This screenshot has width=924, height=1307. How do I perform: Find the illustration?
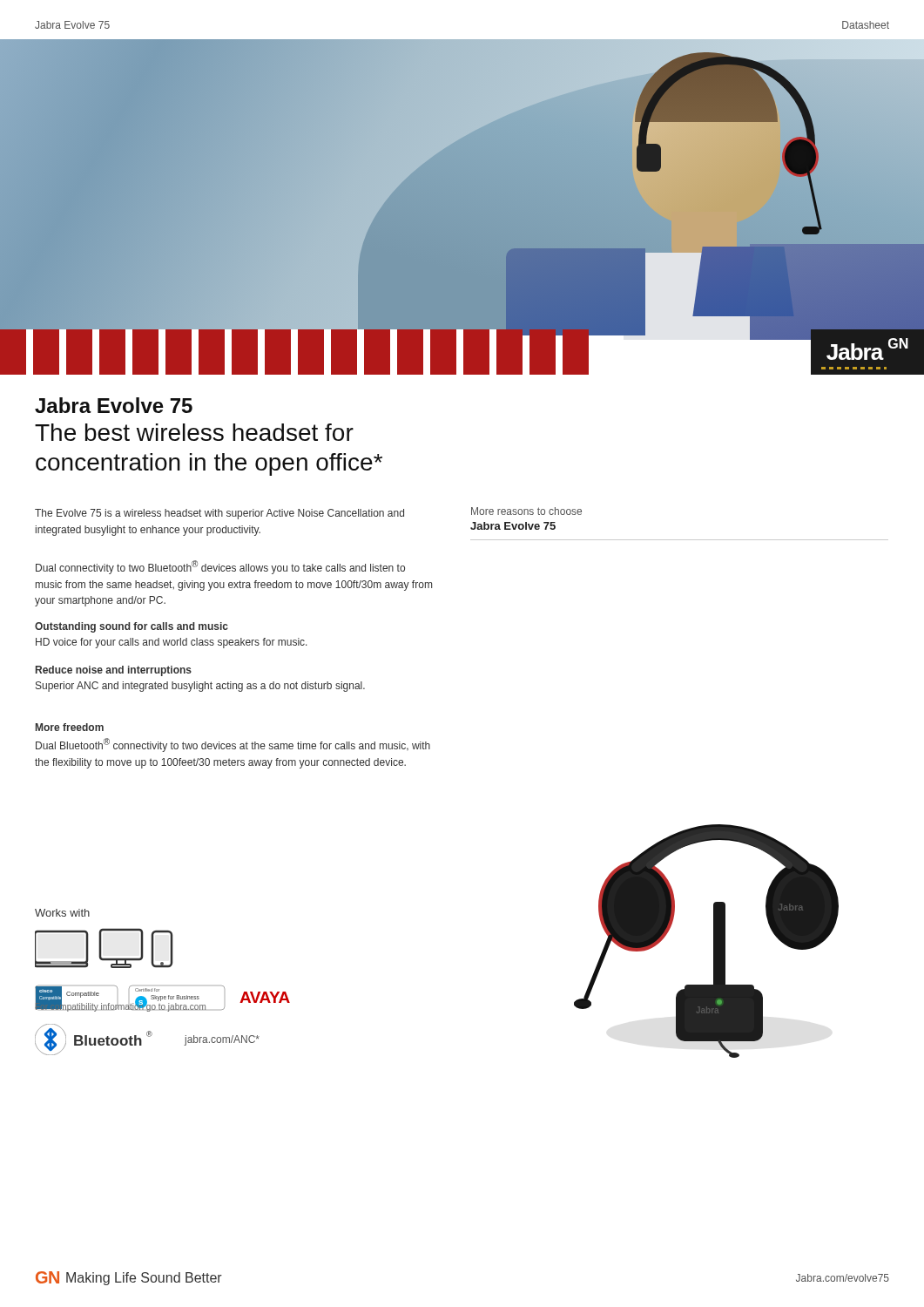tap(226, 964)
